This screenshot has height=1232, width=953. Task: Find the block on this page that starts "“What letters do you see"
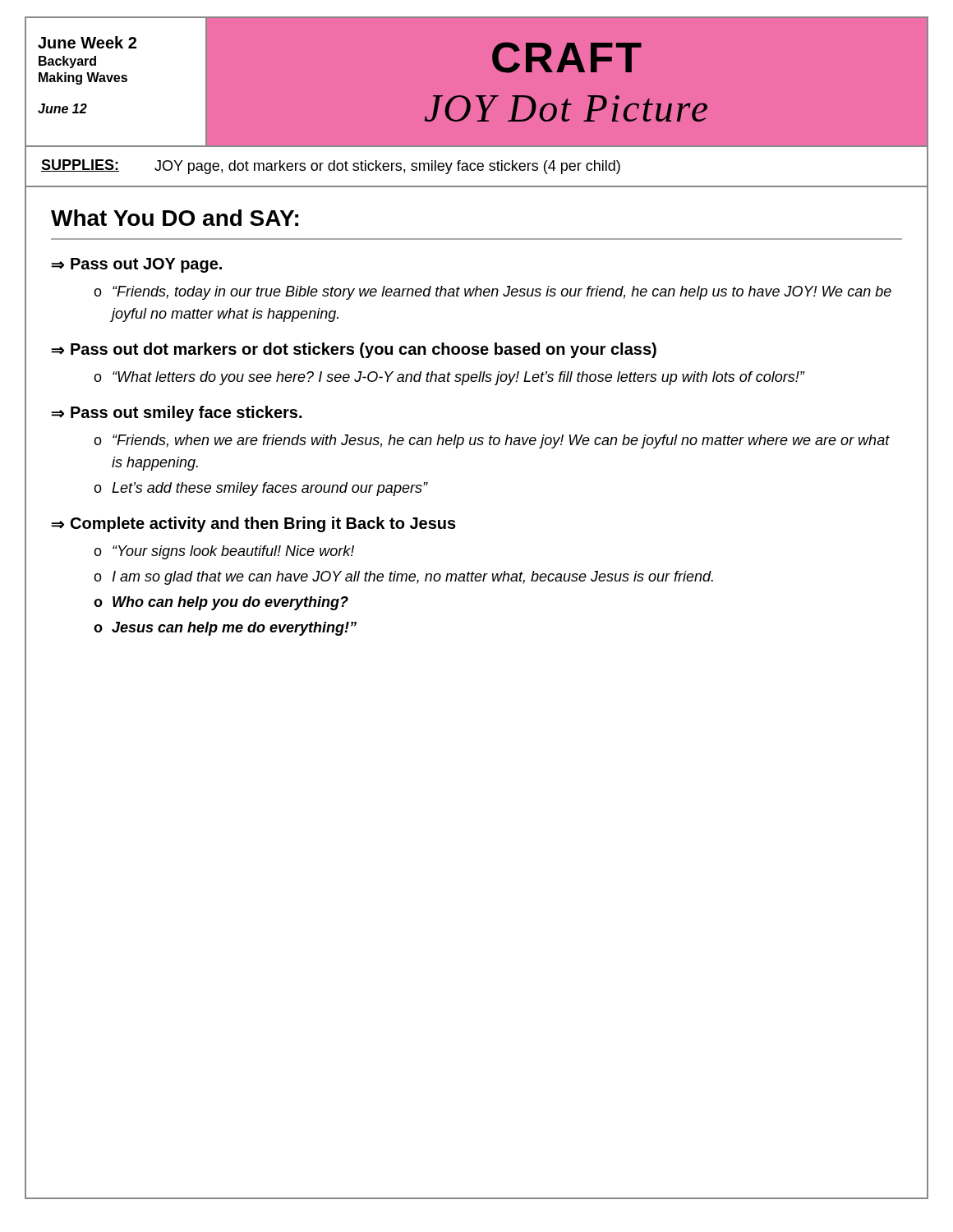pyautogui.click(x=458, y=377)
